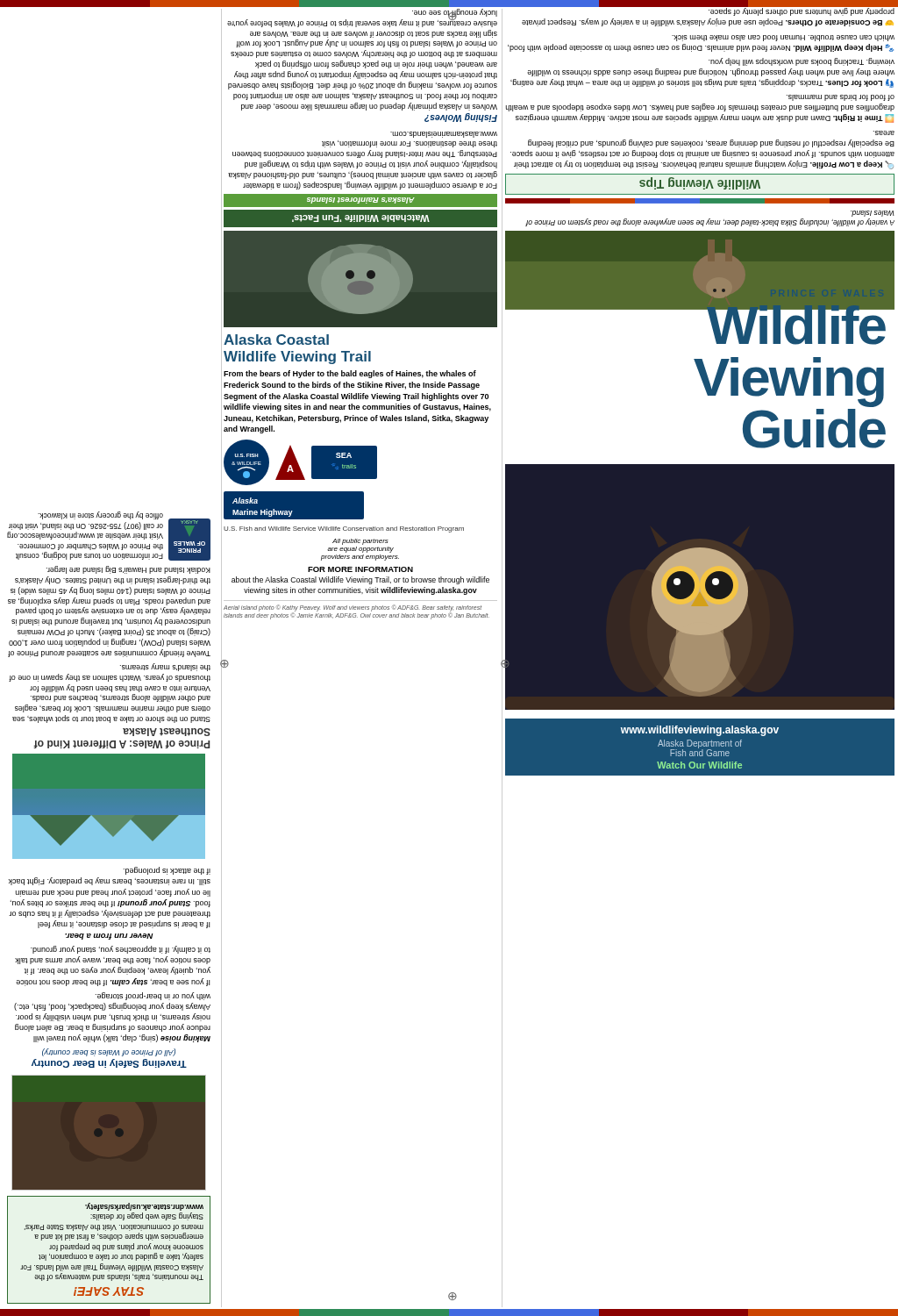Click on the section header containing "Watchable Wildlife 'Fun Facts'"
The width and height of the screenshot is (898, 1316).
[x=360, y=218]
